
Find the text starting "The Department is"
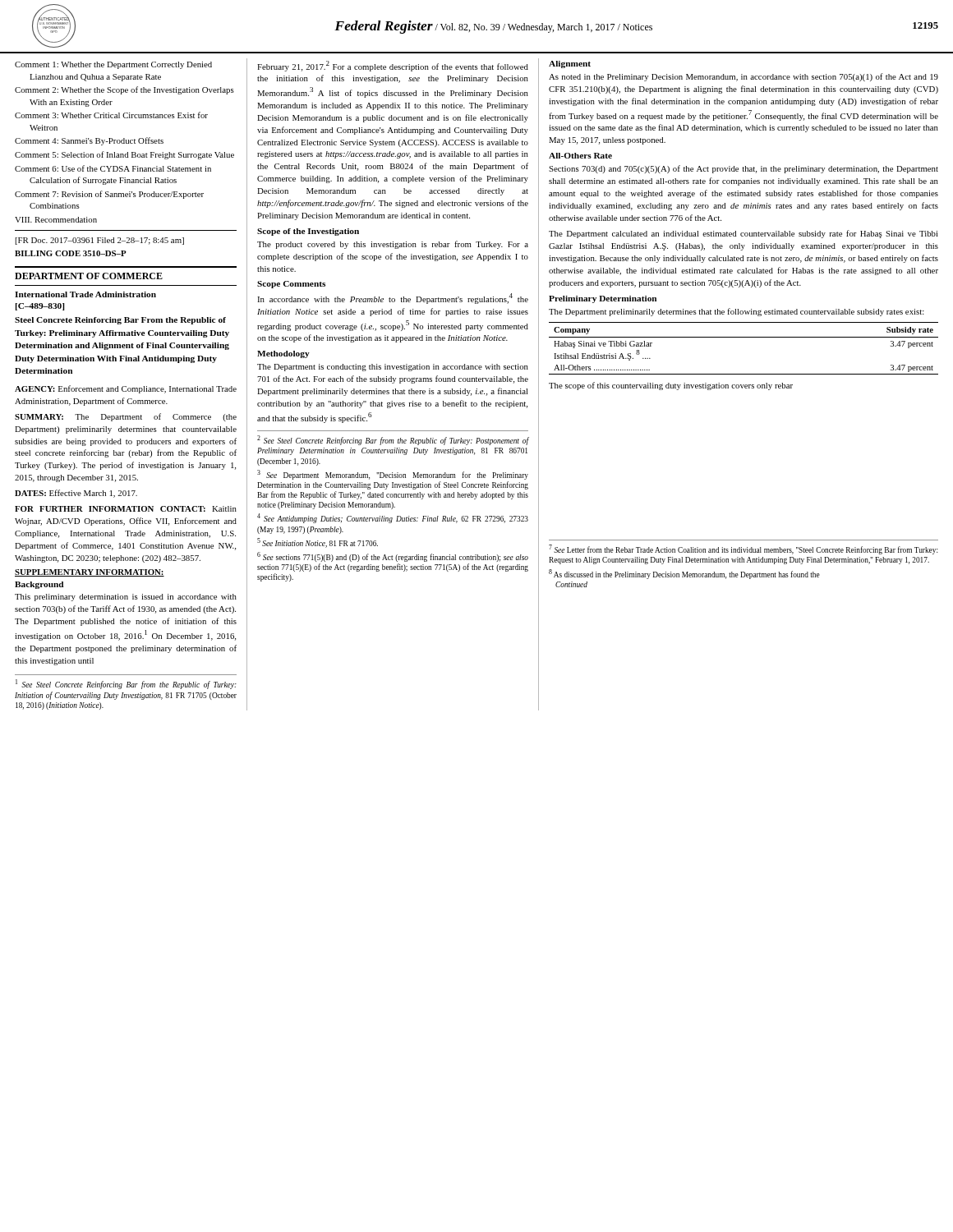(393, 392)
